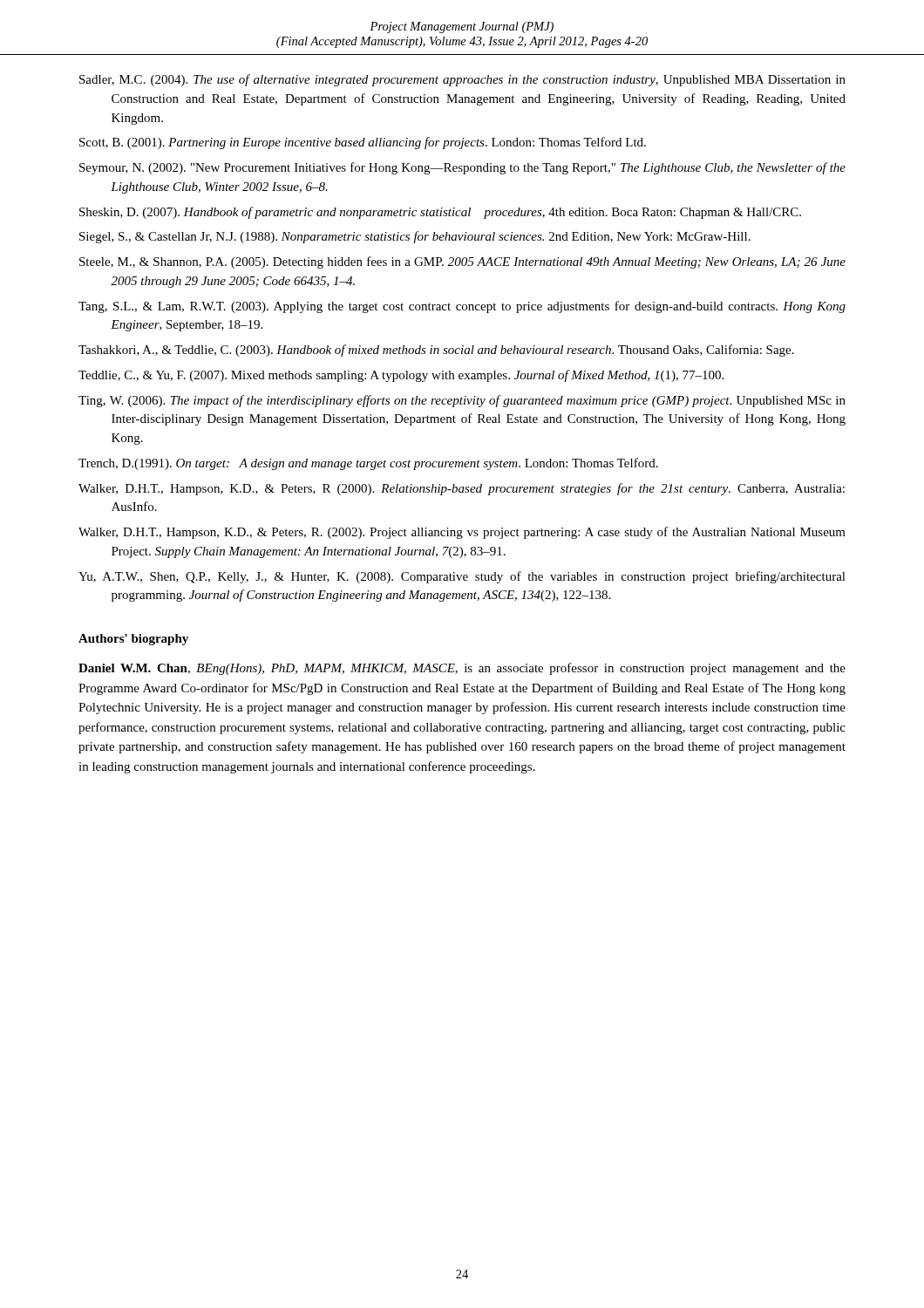Viewport: 924px width, 1308px height.
Task: Click on the region starting "Scott, B. (2001)."
Action: [x=363, y=142]
